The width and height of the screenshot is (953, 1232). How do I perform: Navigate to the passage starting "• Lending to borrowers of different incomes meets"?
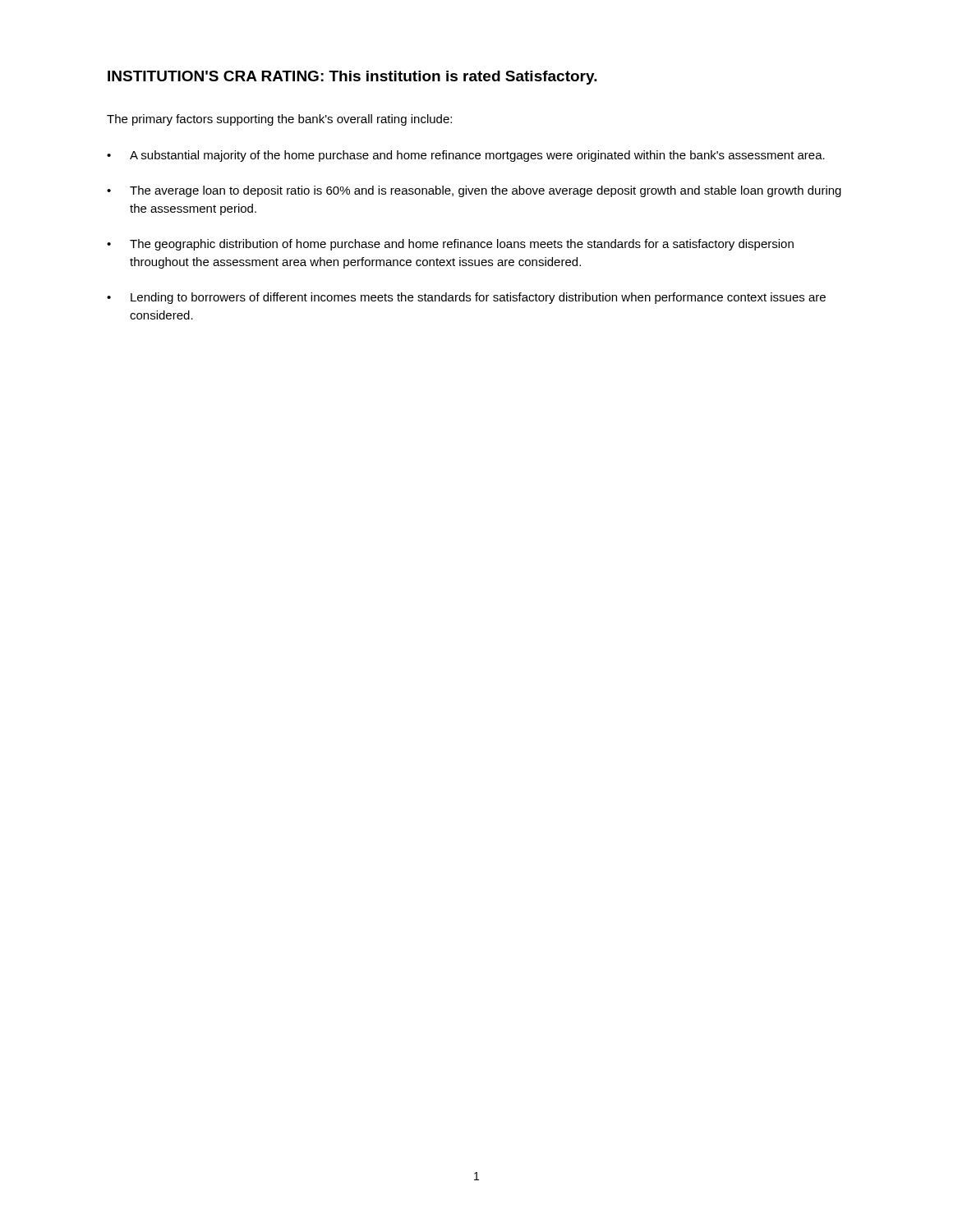[476, 307]
